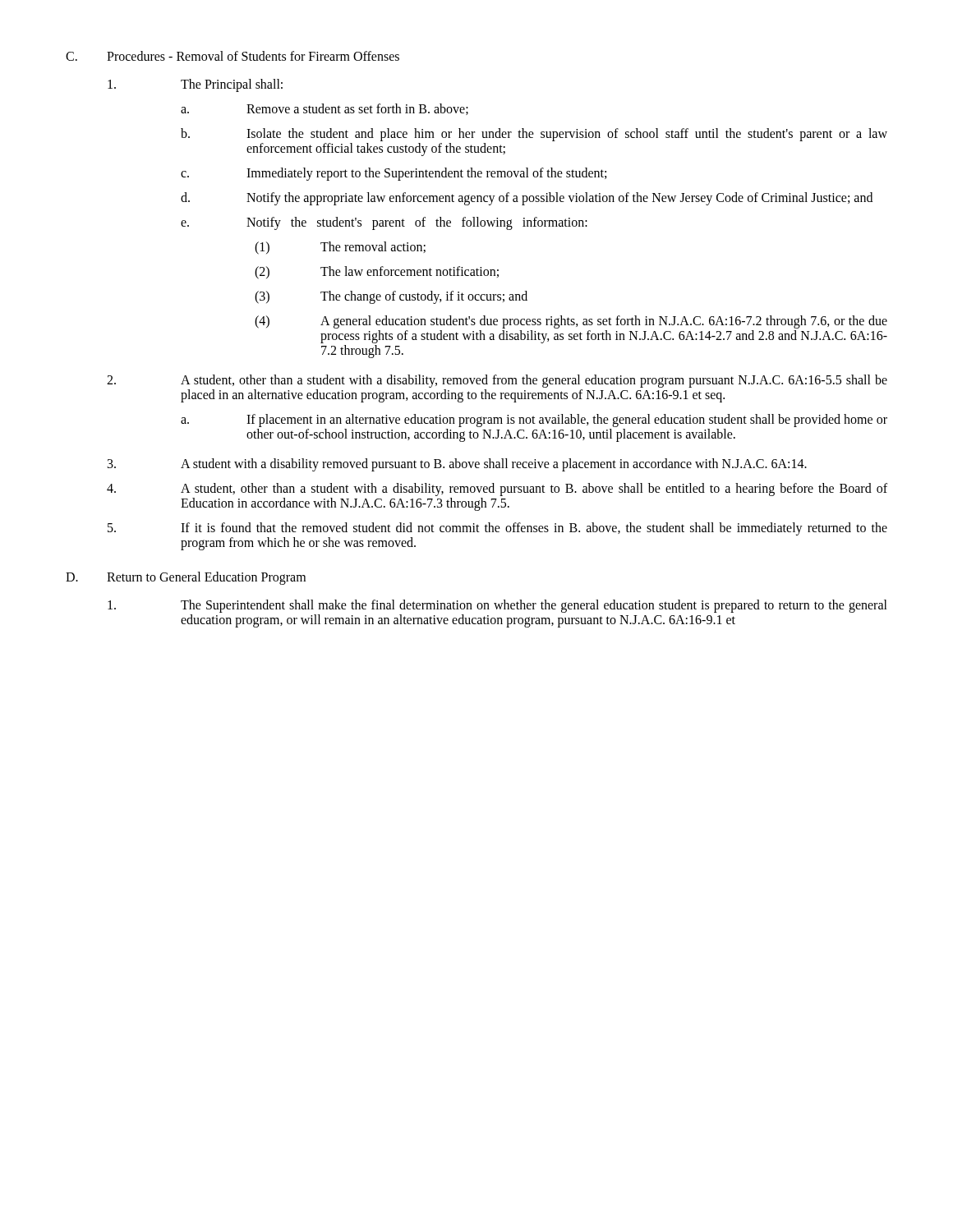
Task: Select the text starting "c. Immediately report to the Superintendent"
Action: pos(534,173)
